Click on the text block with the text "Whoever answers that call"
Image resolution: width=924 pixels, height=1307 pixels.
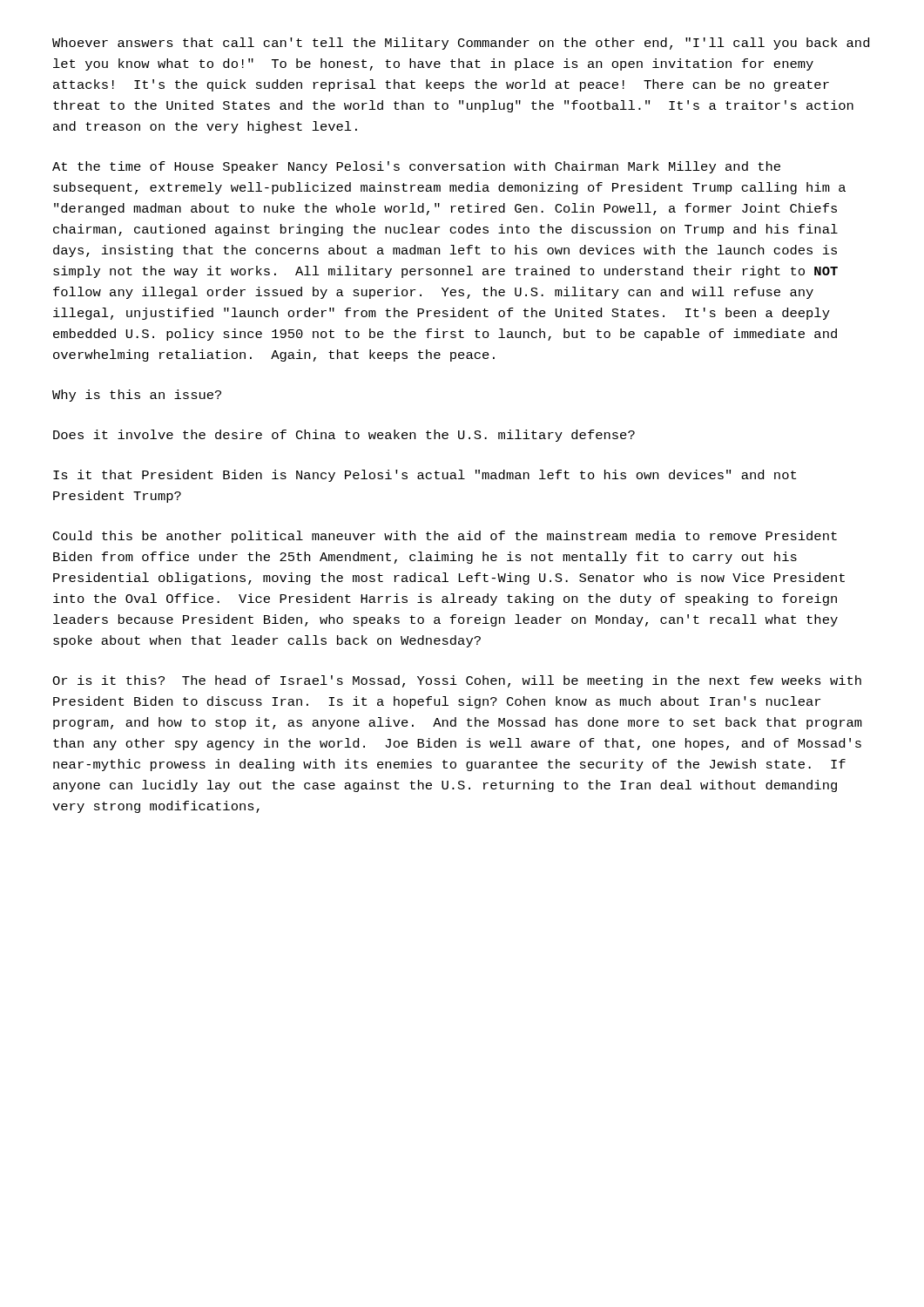pos(461,85)
